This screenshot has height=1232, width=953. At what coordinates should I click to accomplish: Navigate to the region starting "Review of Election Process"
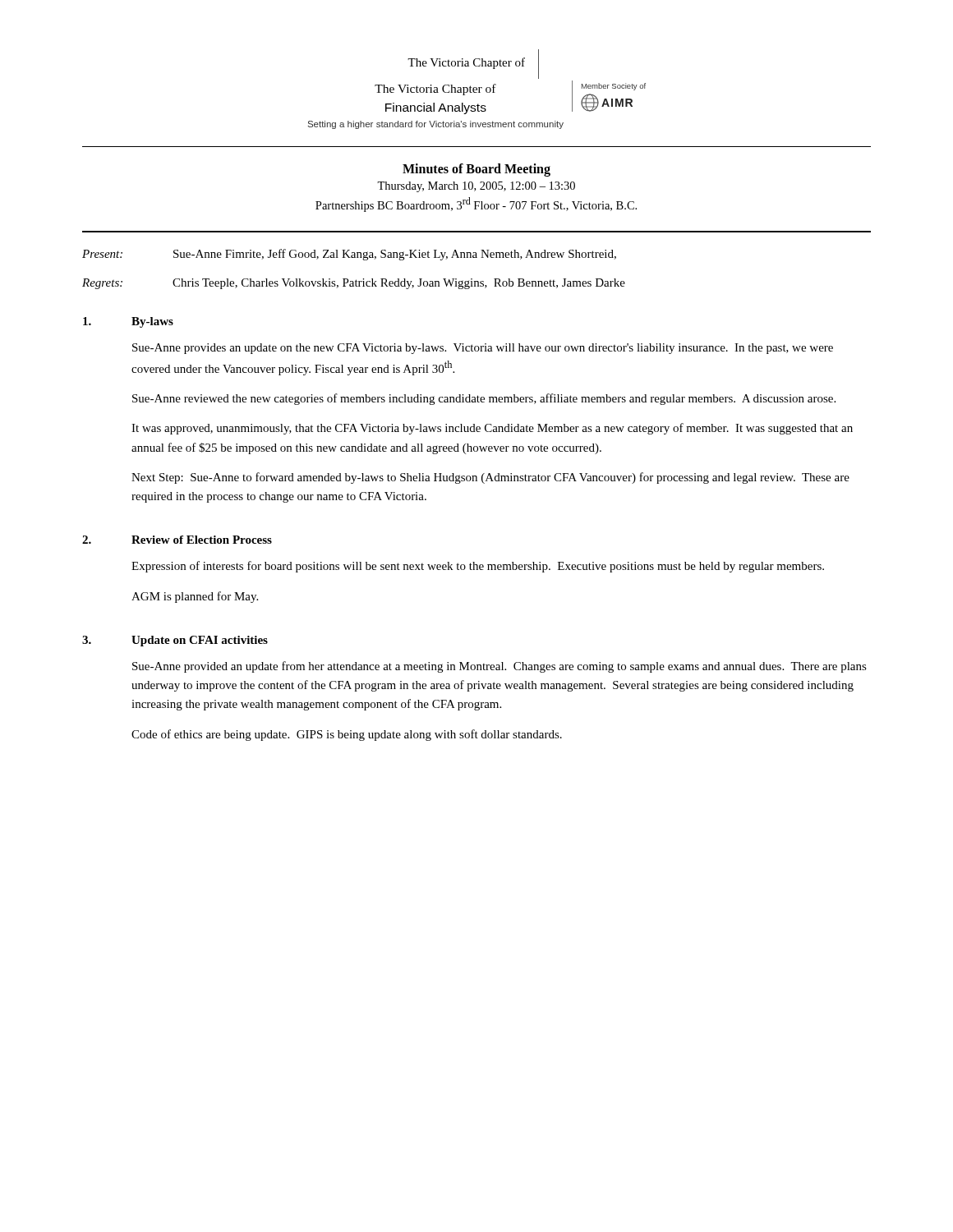[x=202, y=540]
